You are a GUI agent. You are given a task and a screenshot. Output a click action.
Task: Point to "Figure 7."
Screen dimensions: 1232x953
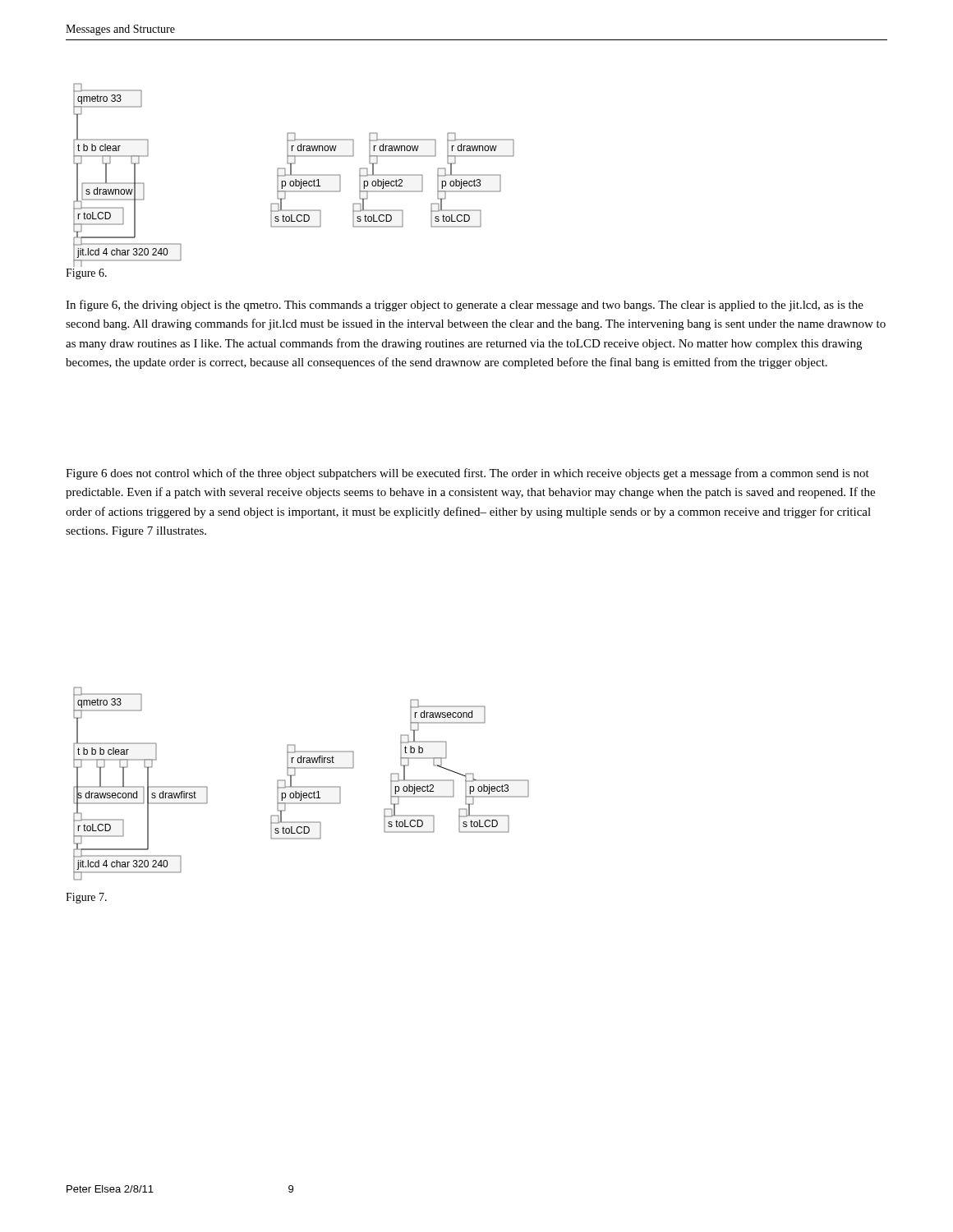tap(87, 897)
